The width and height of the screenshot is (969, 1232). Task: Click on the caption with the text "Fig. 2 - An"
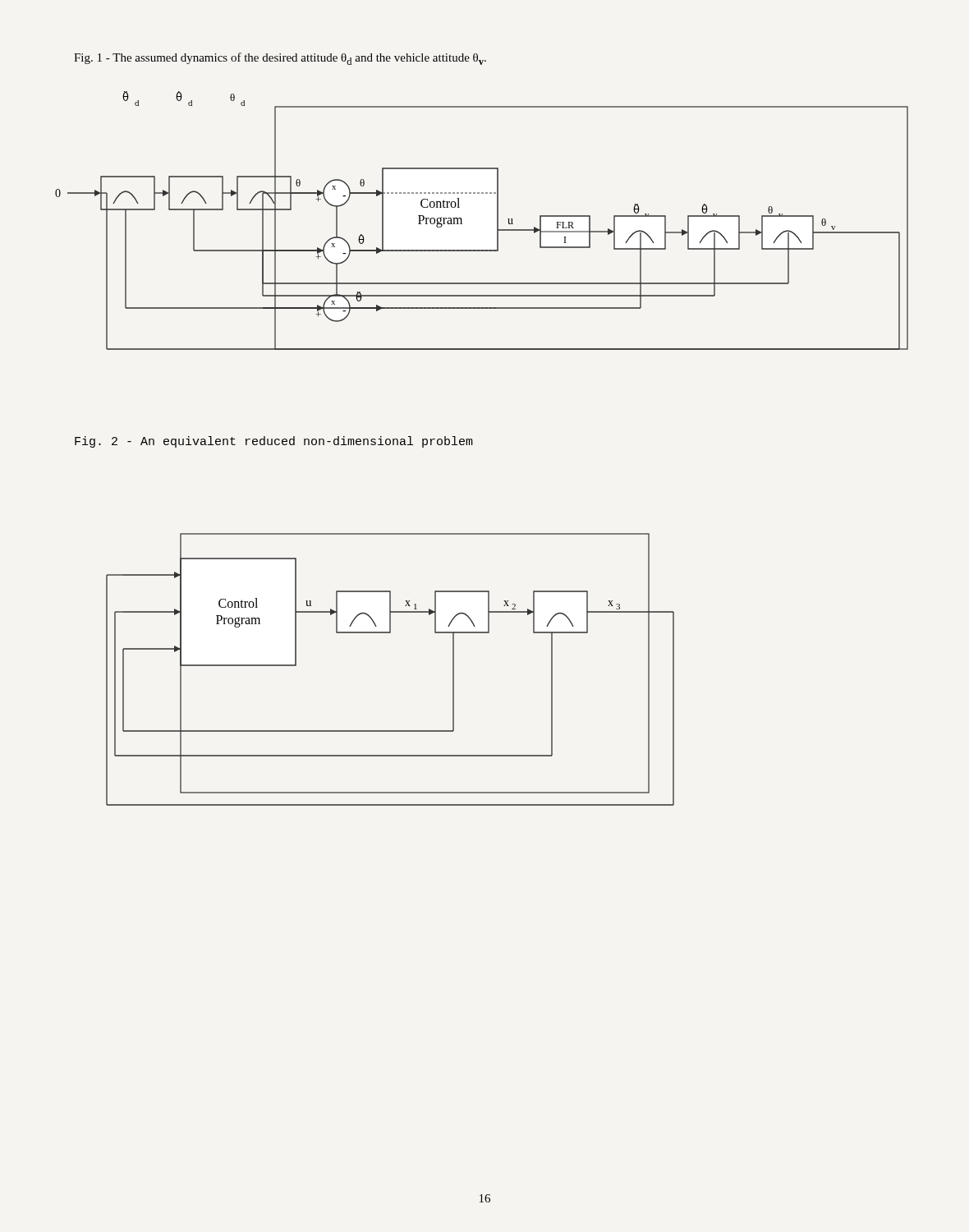point(274,442)
